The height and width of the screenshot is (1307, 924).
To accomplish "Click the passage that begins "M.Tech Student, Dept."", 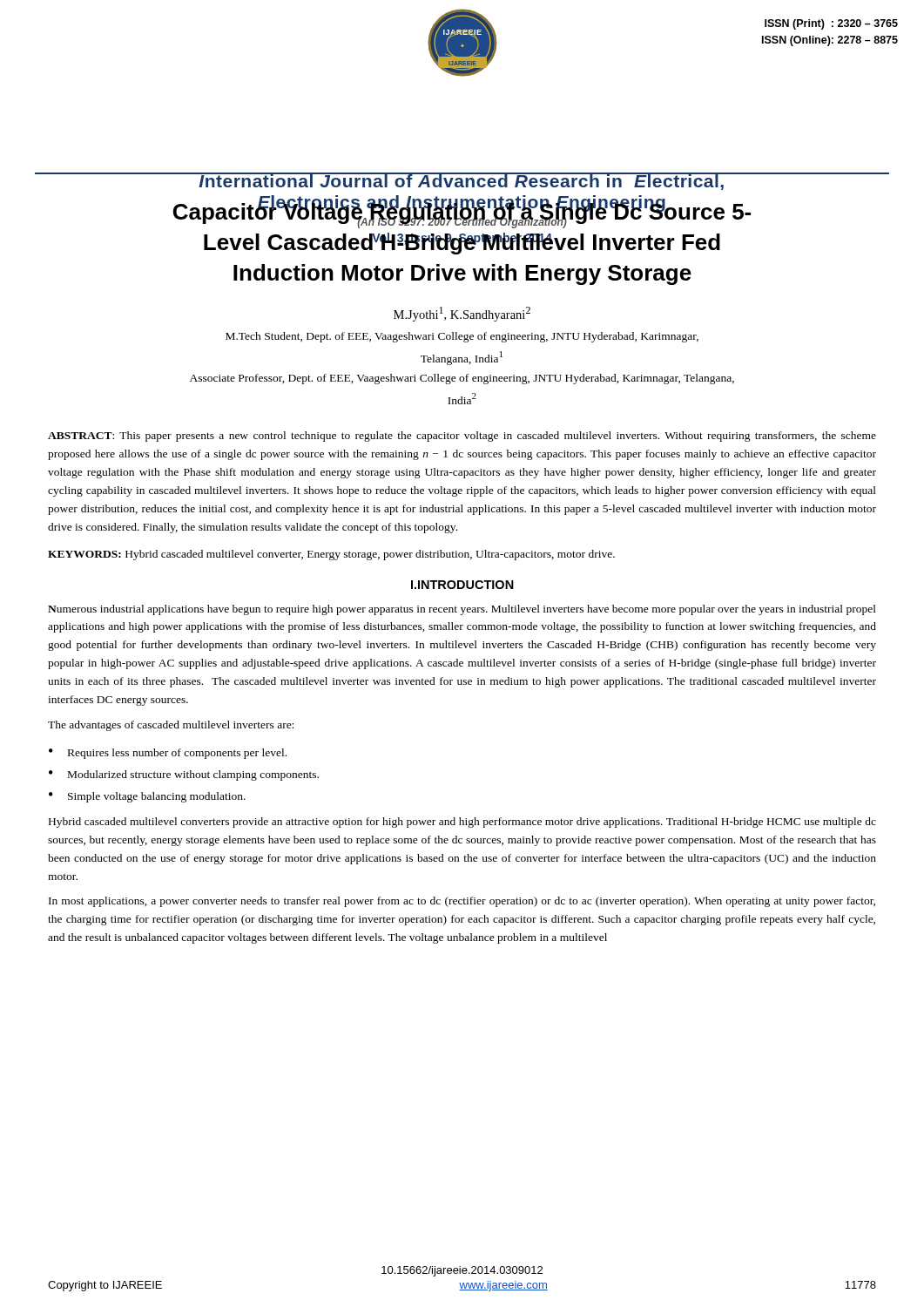I will click(462, 336).
